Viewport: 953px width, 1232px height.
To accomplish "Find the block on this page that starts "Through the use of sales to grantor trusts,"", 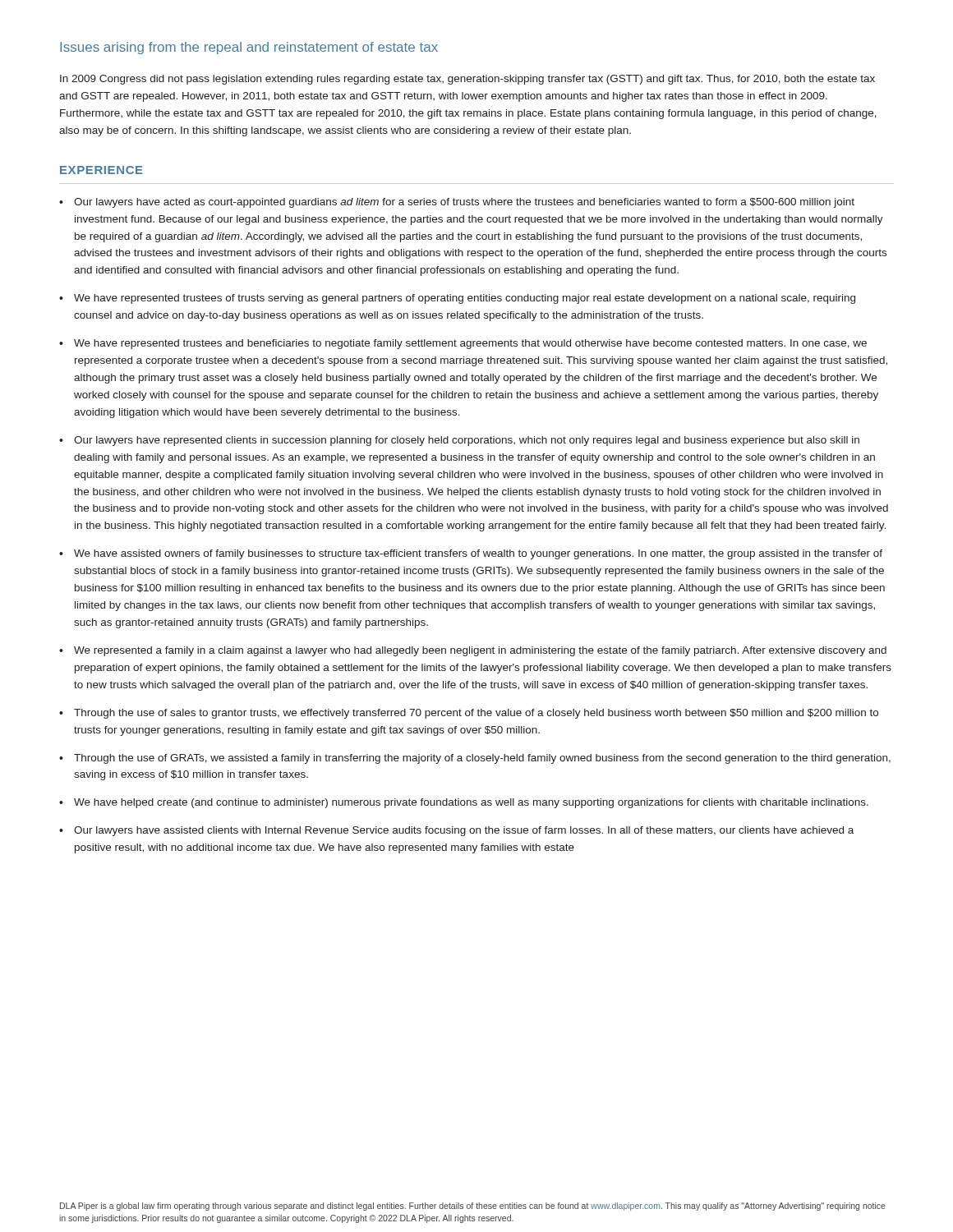I will click(x=476, y=722).
